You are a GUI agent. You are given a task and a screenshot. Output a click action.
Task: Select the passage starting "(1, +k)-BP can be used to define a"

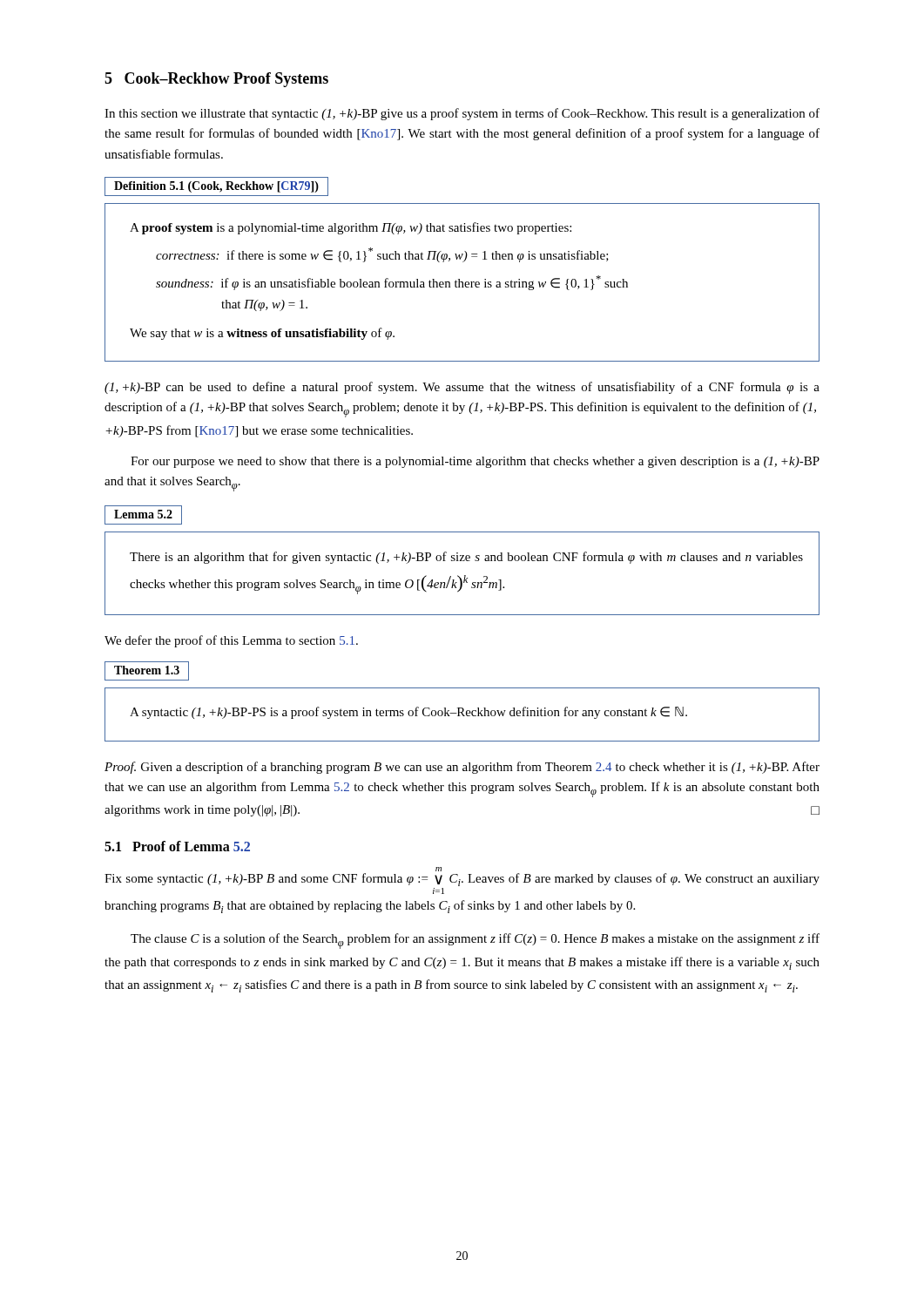(462, 388)
